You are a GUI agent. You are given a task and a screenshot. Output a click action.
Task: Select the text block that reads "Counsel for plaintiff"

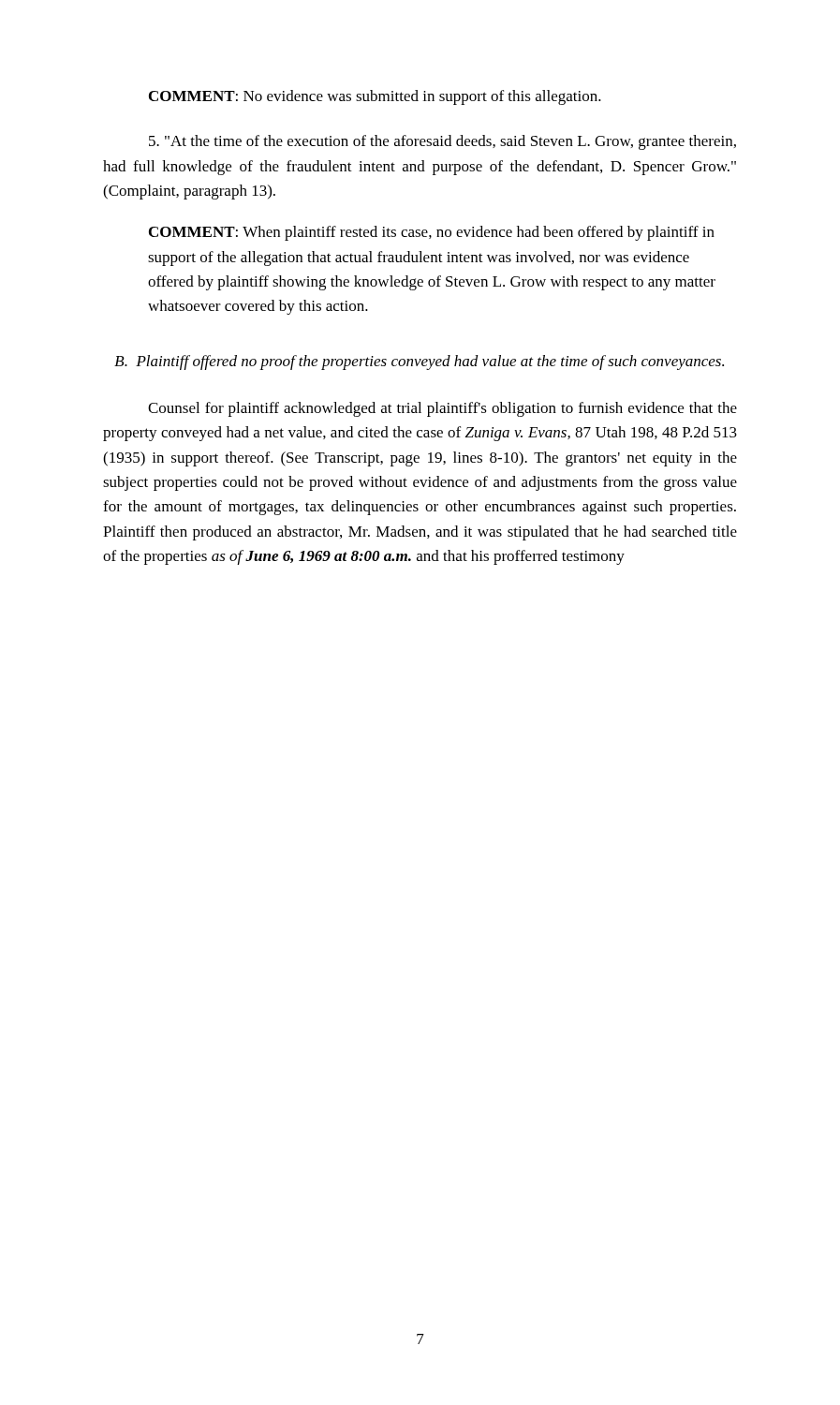click(420, 482)
